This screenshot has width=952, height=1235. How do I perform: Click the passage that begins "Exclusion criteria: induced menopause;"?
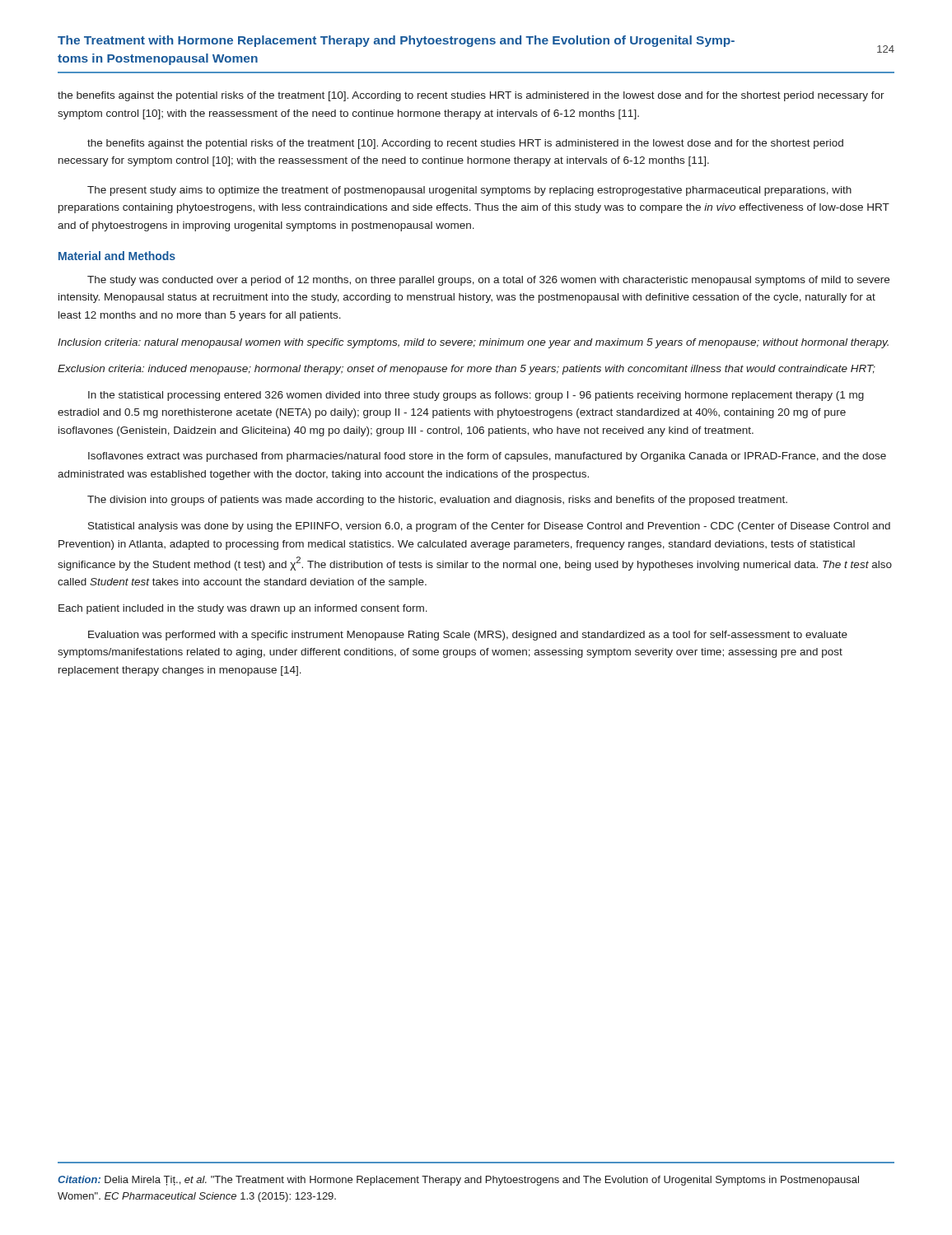(467, 368)
